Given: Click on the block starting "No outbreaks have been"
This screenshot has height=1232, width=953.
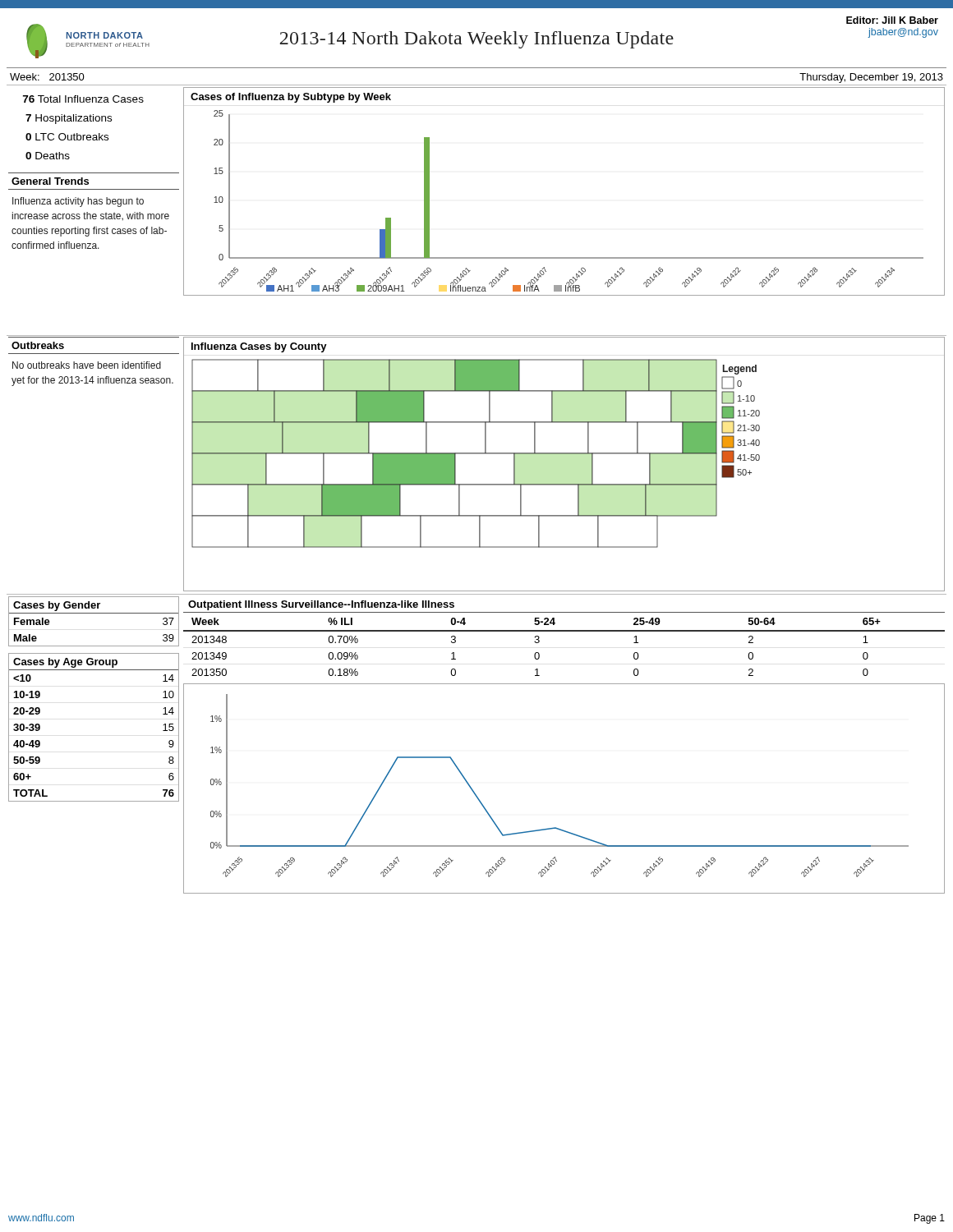Looking at the screenshot, I should pos(93,373).
